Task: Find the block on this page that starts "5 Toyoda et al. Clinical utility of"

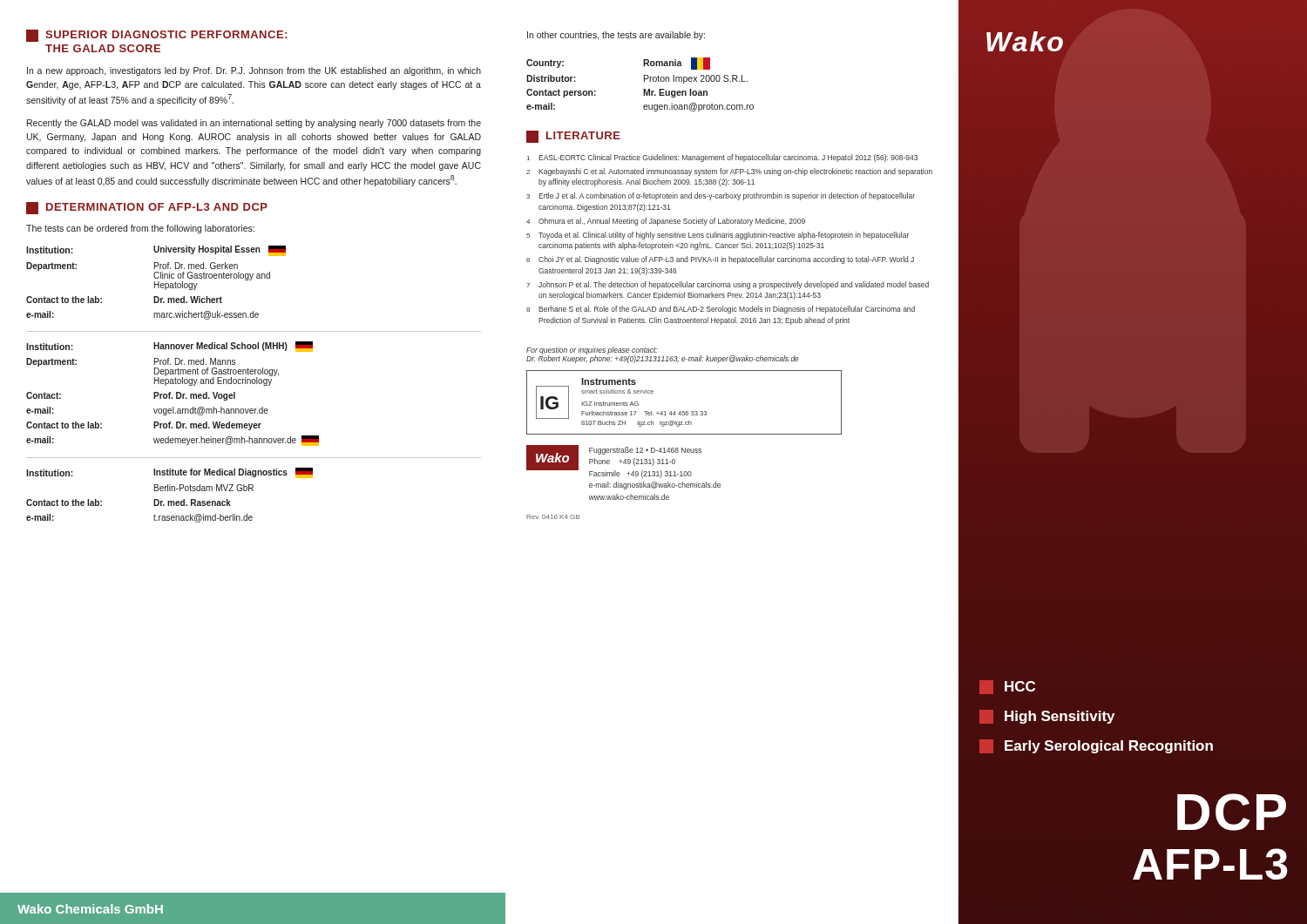Action: pyautogui.click(x=732, y=241)
